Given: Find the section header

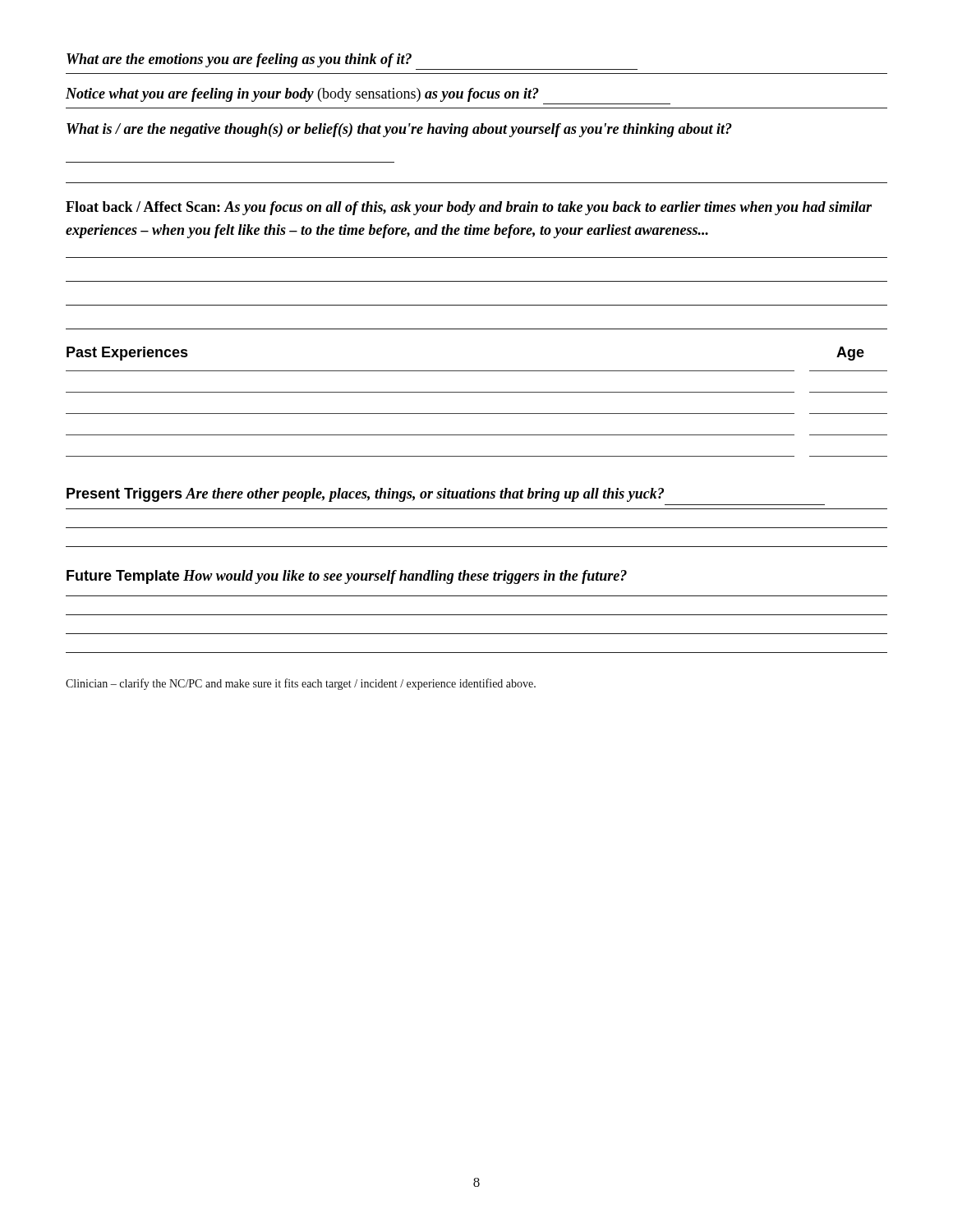Looking at the screenshot, I should pos(465,353).
